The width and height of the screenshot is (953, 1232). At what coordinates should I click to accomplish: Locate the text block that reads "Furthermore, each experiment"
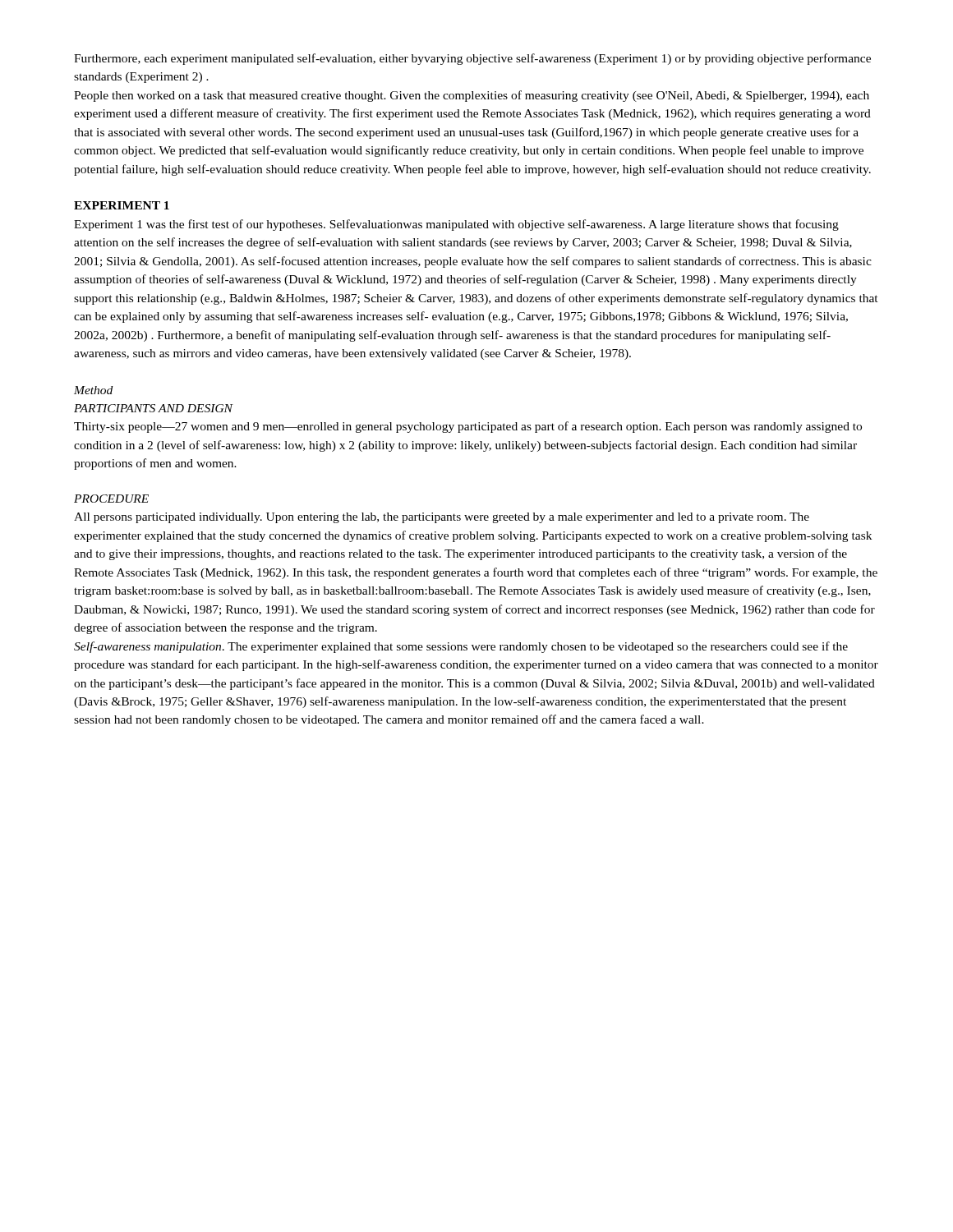point(473,67)
